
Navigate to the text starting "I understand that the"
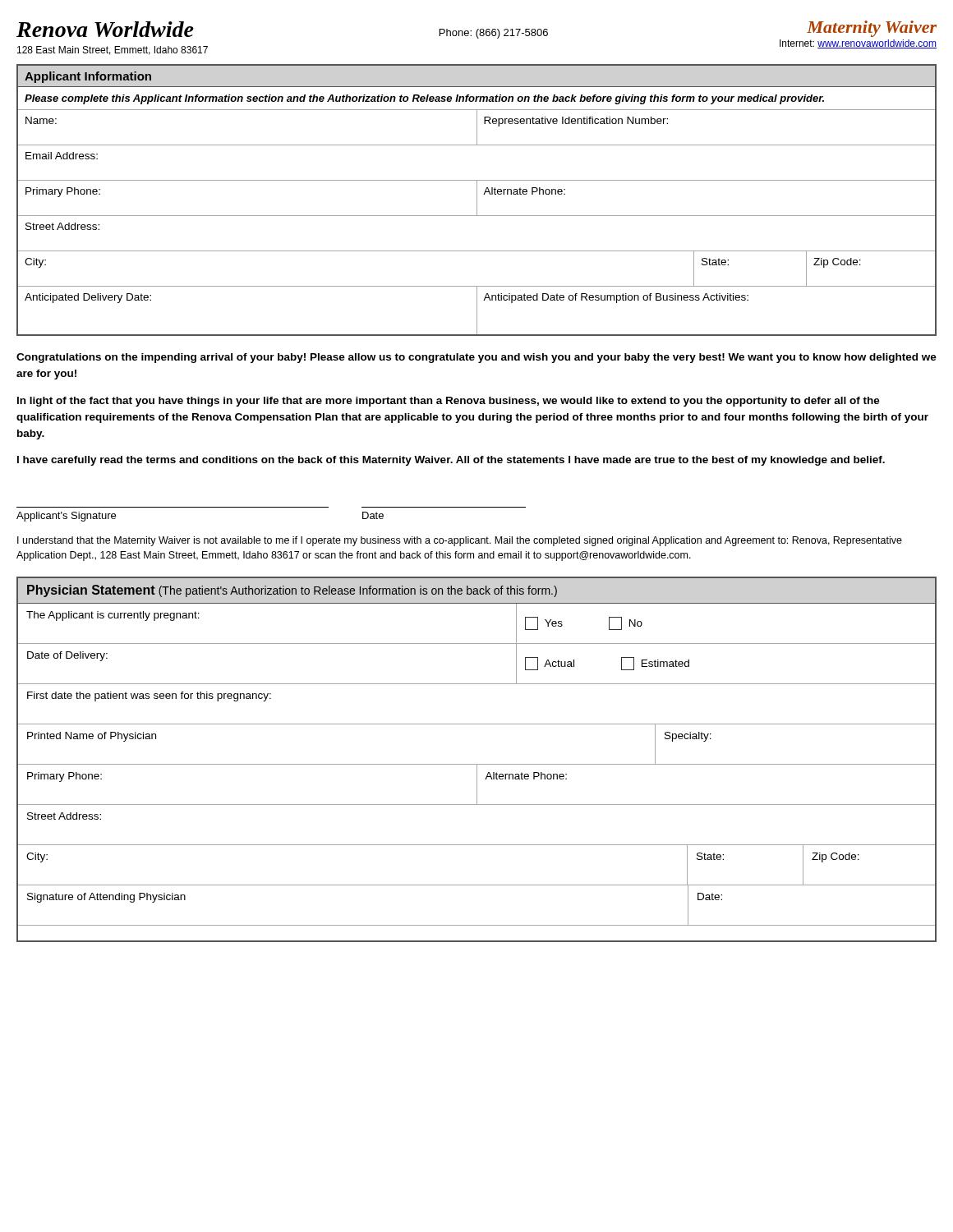pos(459,548)
